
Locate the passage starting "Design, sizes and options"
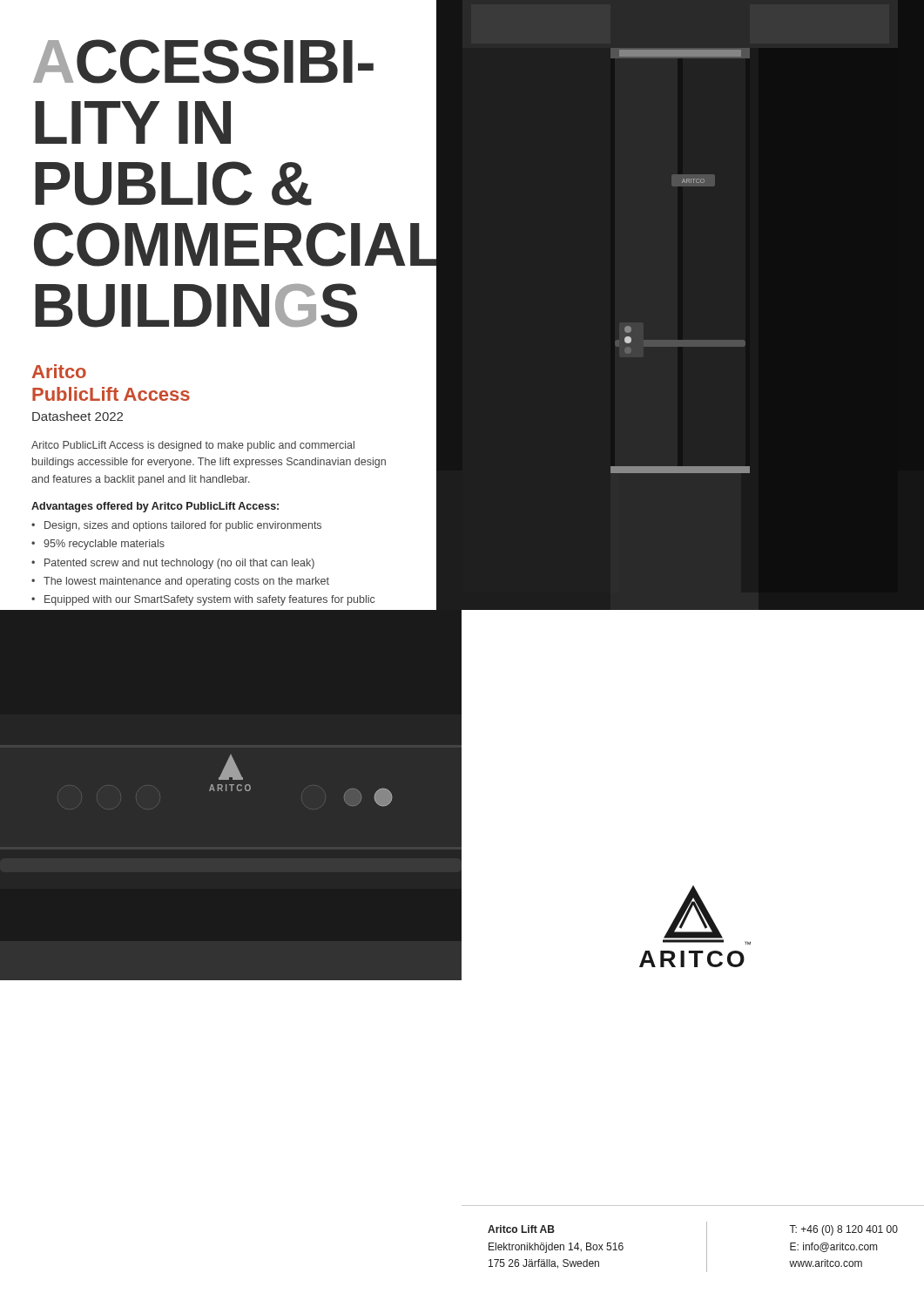click(183, 525)
